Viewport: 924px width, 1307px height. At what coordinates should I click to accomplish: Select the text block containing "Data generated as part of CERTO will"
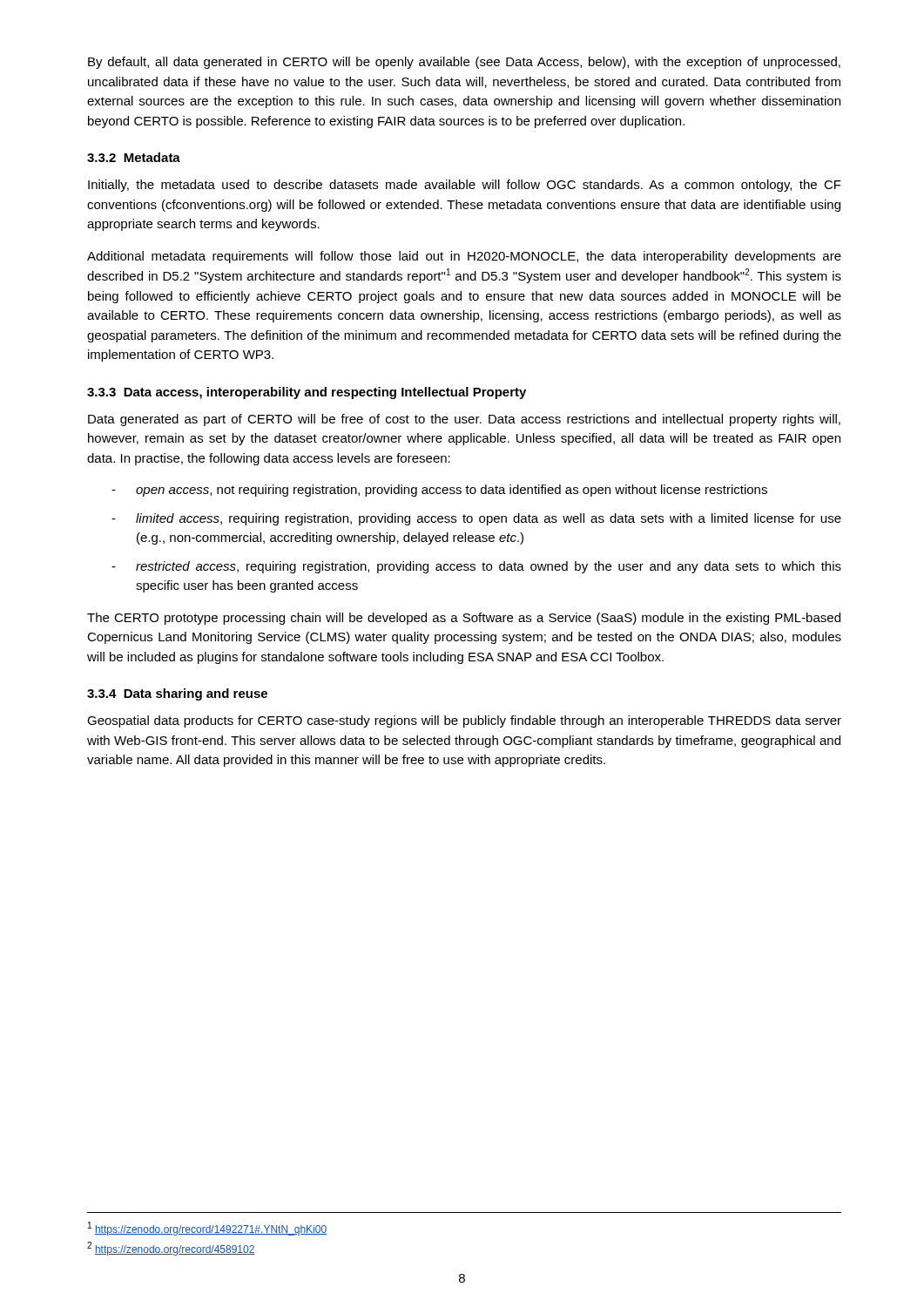(464, 438)
